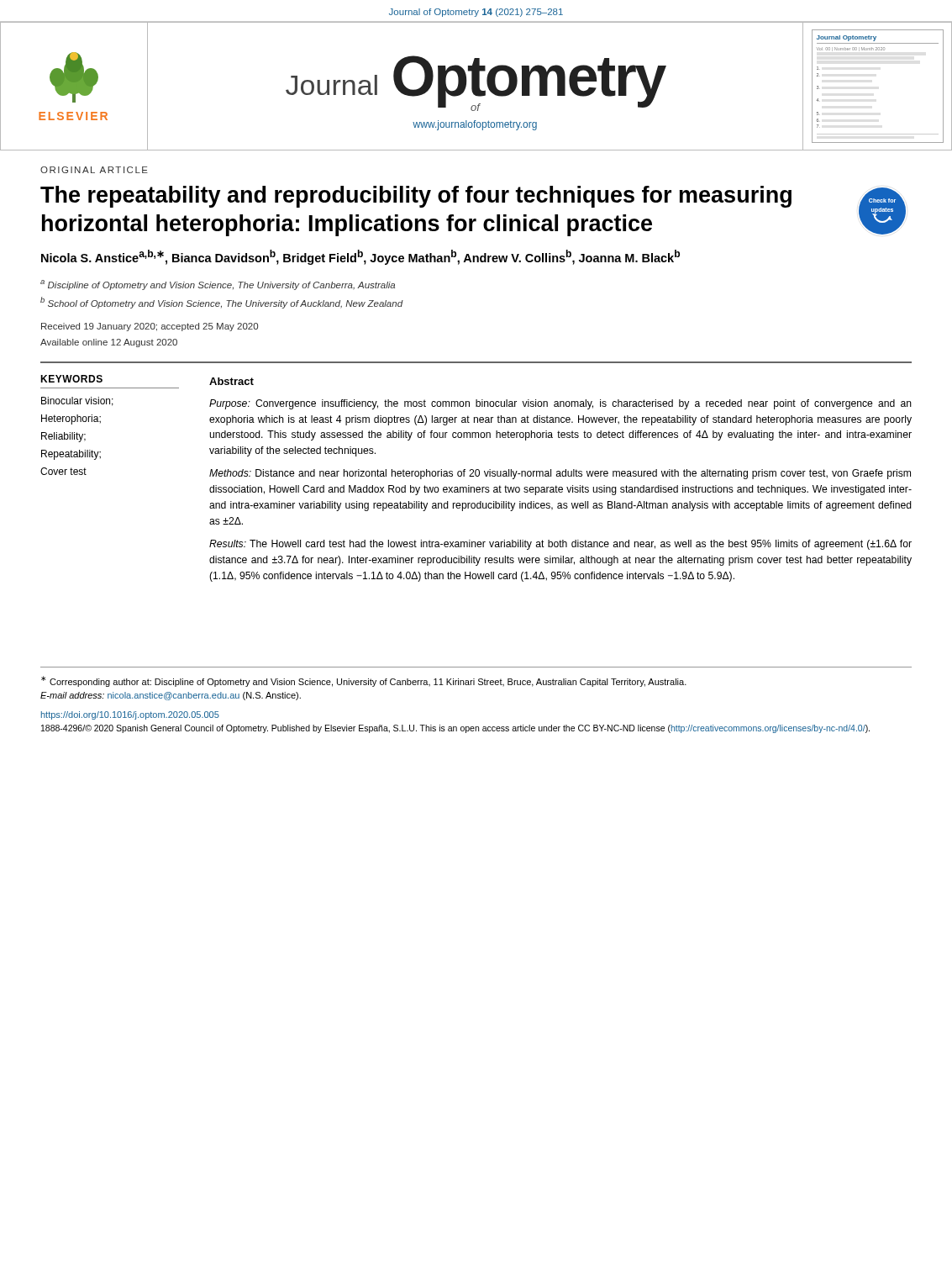Screen dimensions: 1261x952
Task: Locate the text block with the text "Results: The Howell card"
Action: (560, 560)
